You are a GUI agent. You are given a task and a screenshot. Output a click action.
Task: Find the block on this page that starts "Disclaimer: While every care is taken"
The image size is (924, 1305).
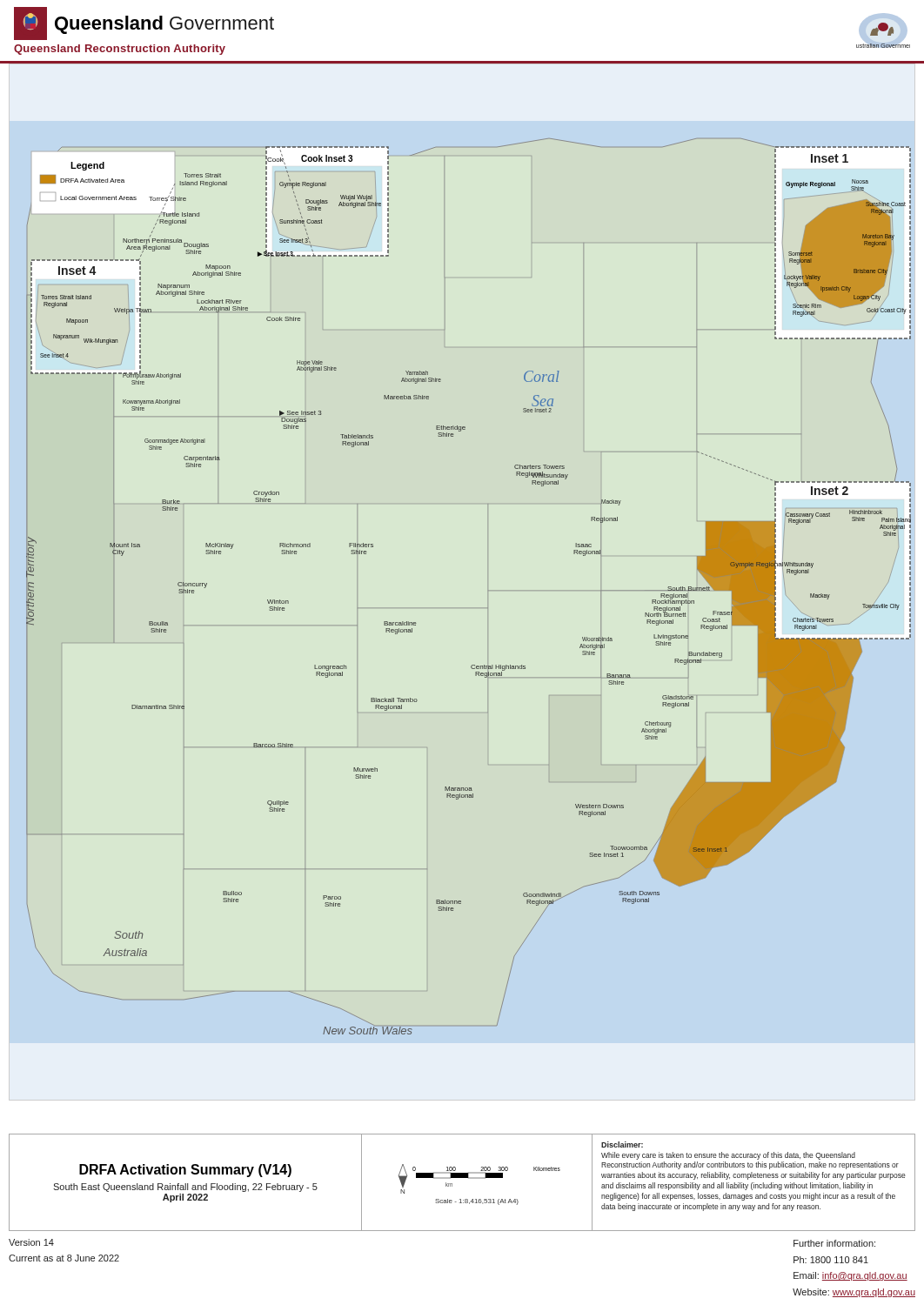[753, 1175]
